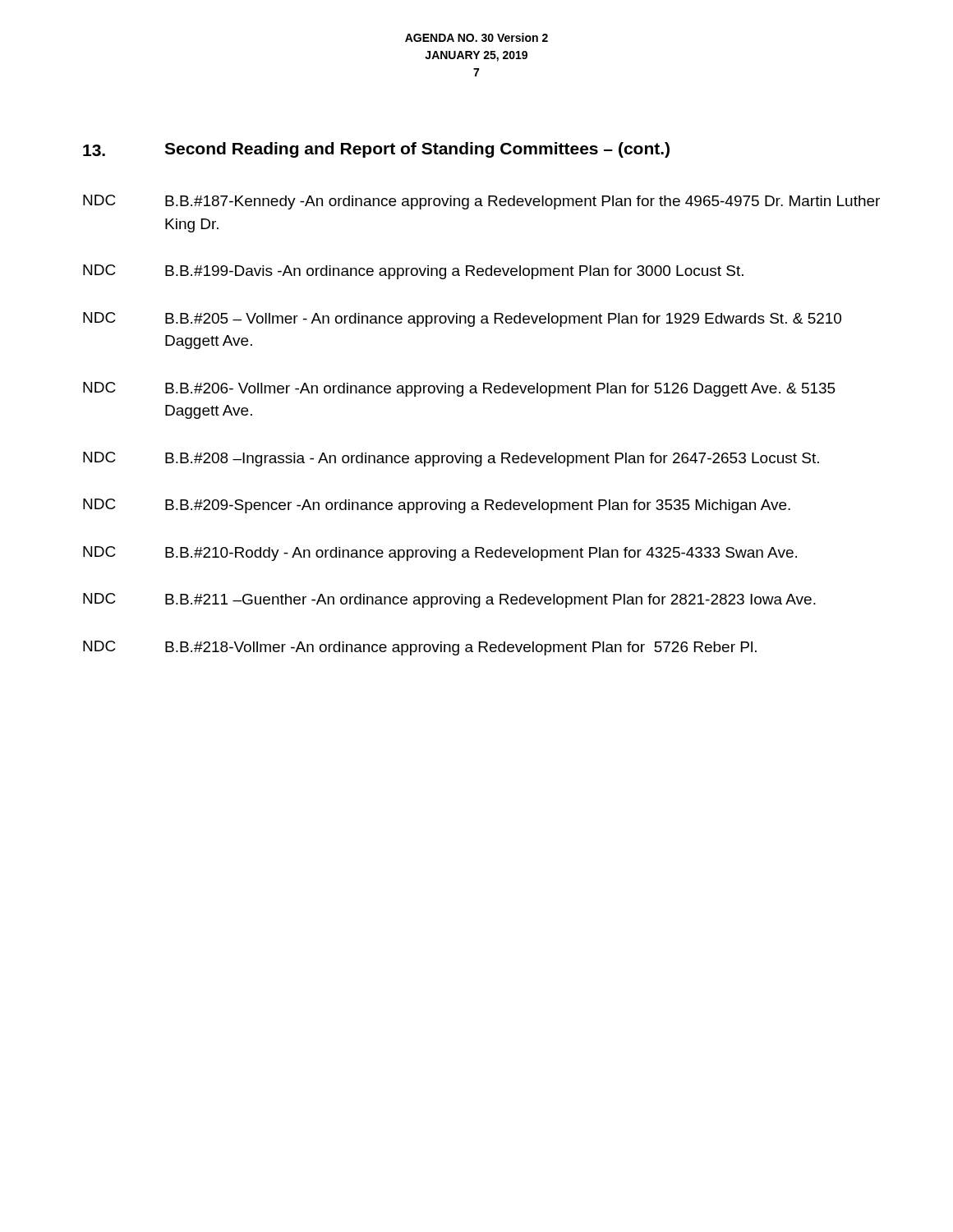The width and height of the screenshot is (953, 1232).
Task: Click on the text starting "NDC B.B.#211 –Guenther -An ordinance approving a Redevelopment"
Action: coord(485,600)
